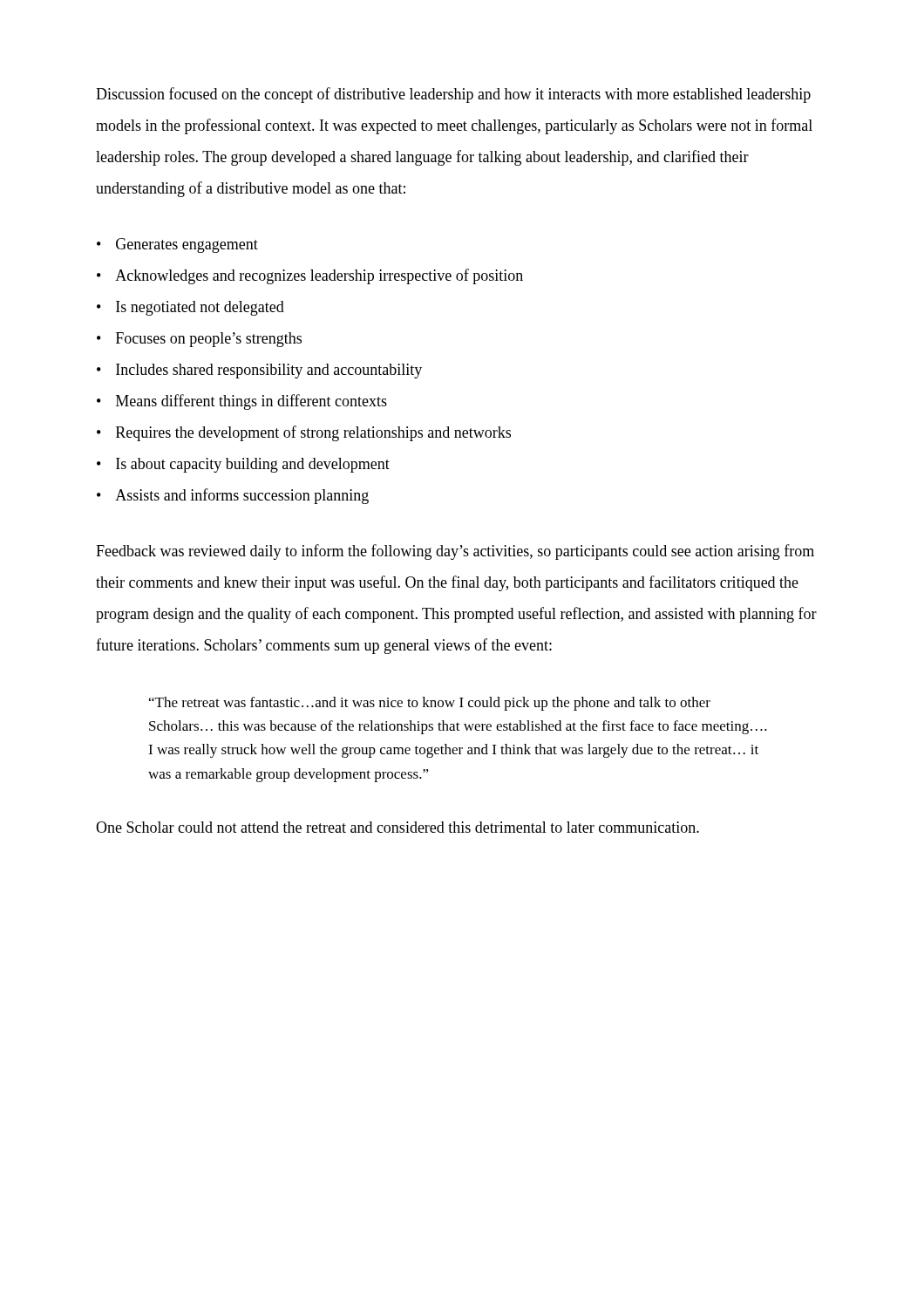Navigate to the text starting "Generates engagement"
This screenshot has width=924, height=1308.
187,244
